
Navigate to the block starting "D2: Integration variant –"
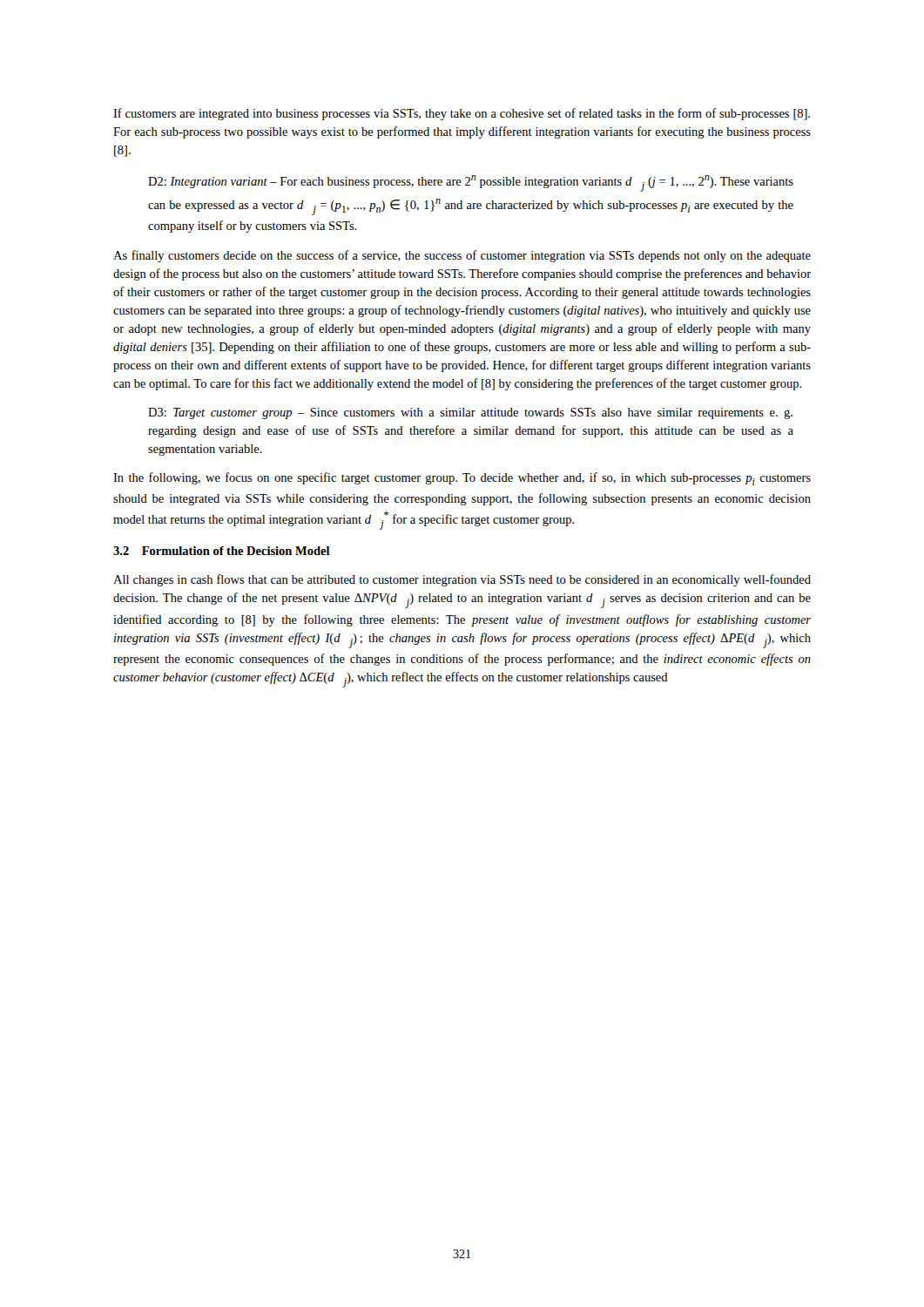pos(471,203)
